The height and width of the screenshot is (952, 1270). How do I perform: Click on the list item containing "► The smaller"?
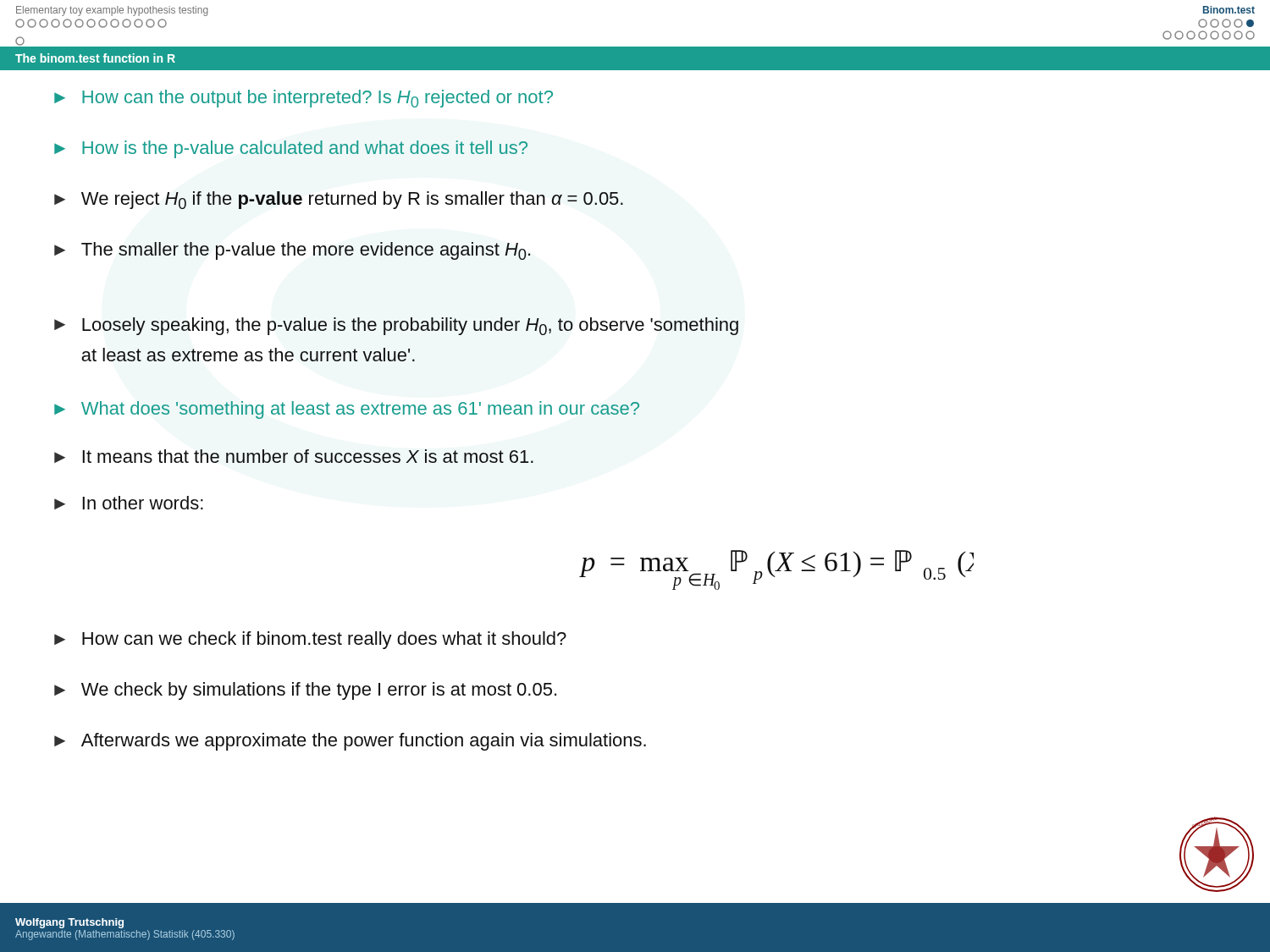click(291, 251)
